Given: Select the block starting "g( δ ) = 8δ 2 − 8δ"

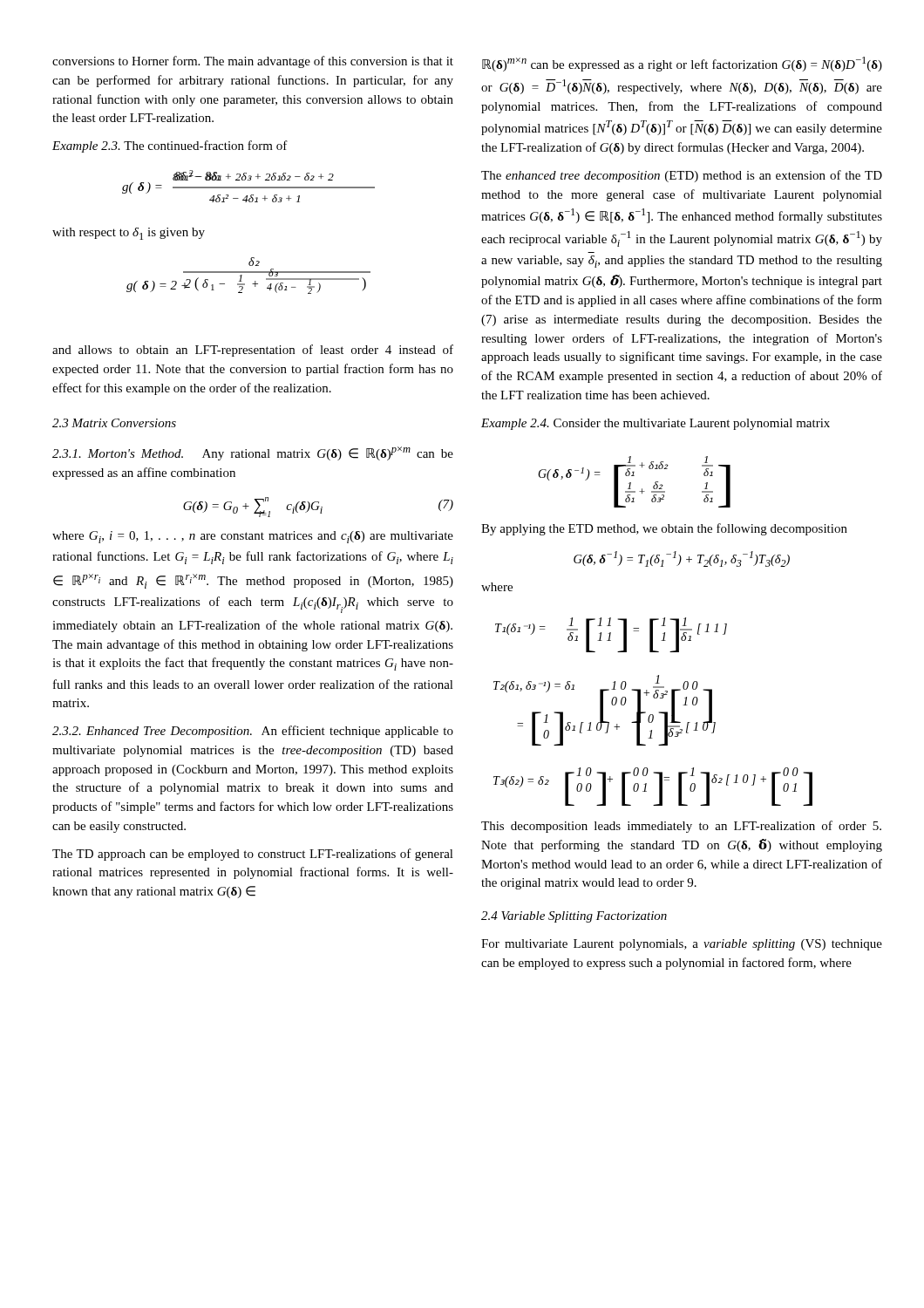Looking at the screenshot, I should pos(253,189).
